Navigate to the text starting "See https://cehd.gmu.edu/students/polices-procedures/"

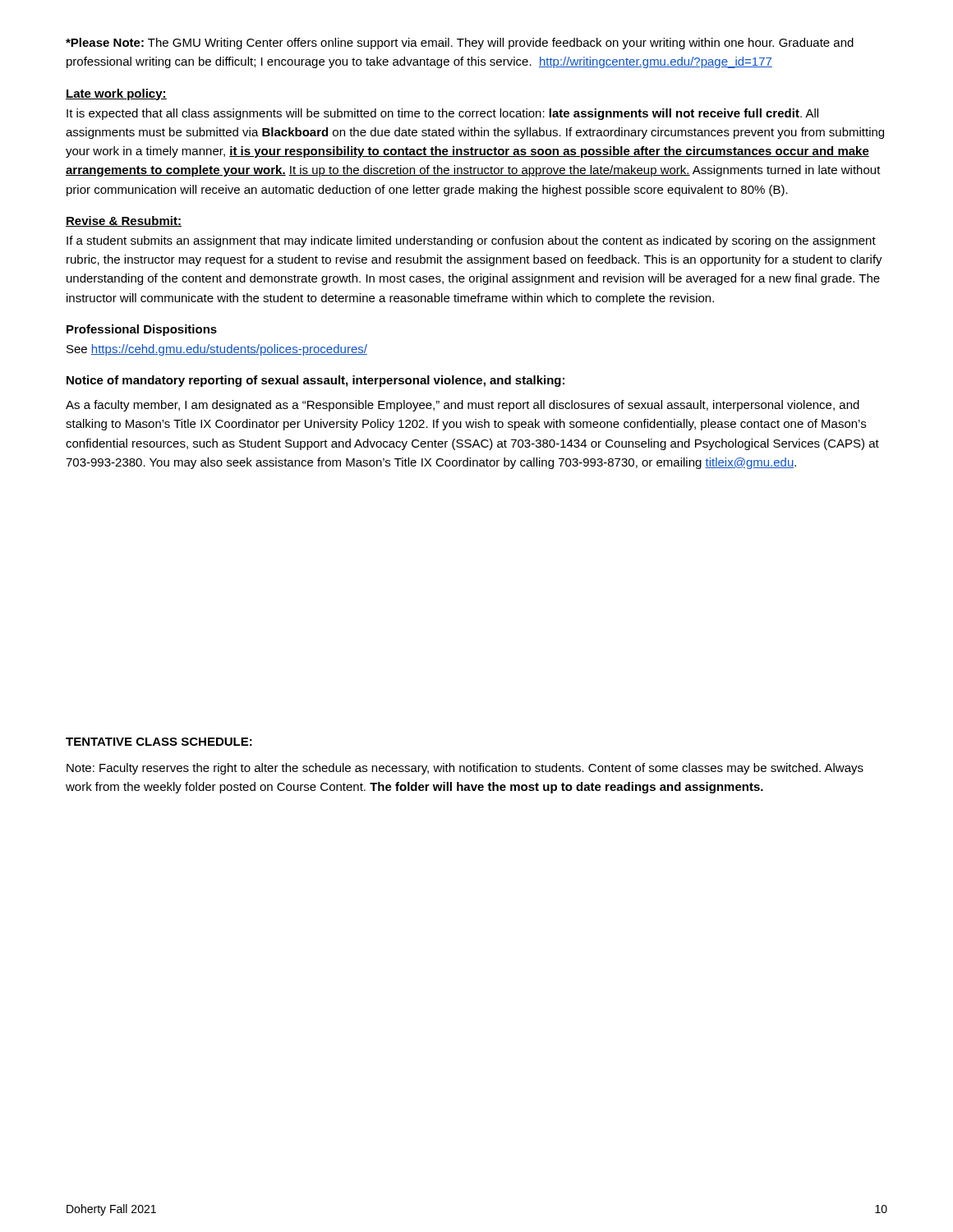[216, 348]
